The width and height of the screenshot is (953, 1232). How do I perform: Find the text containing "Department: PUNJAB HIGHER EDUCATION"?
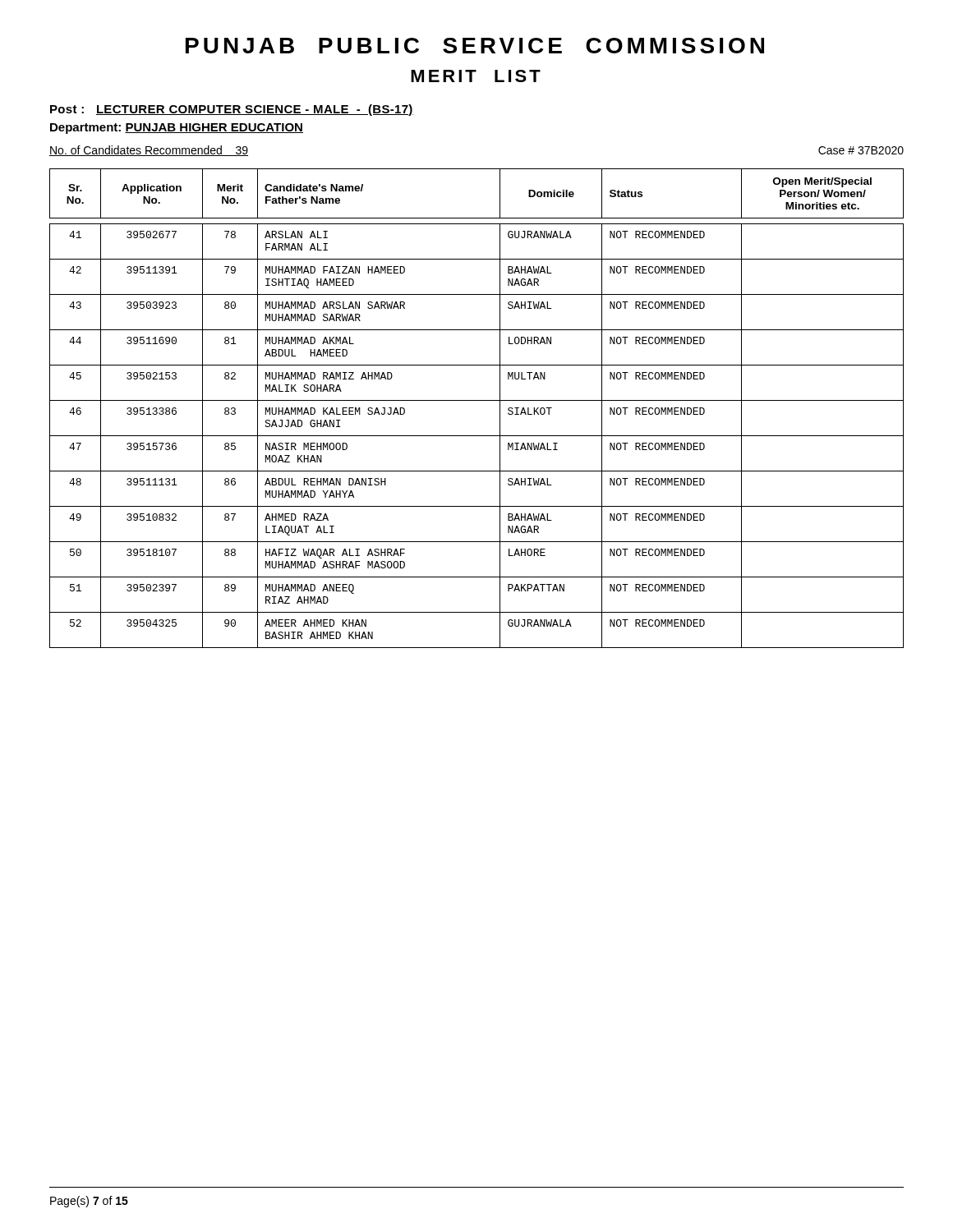[176, 127]
